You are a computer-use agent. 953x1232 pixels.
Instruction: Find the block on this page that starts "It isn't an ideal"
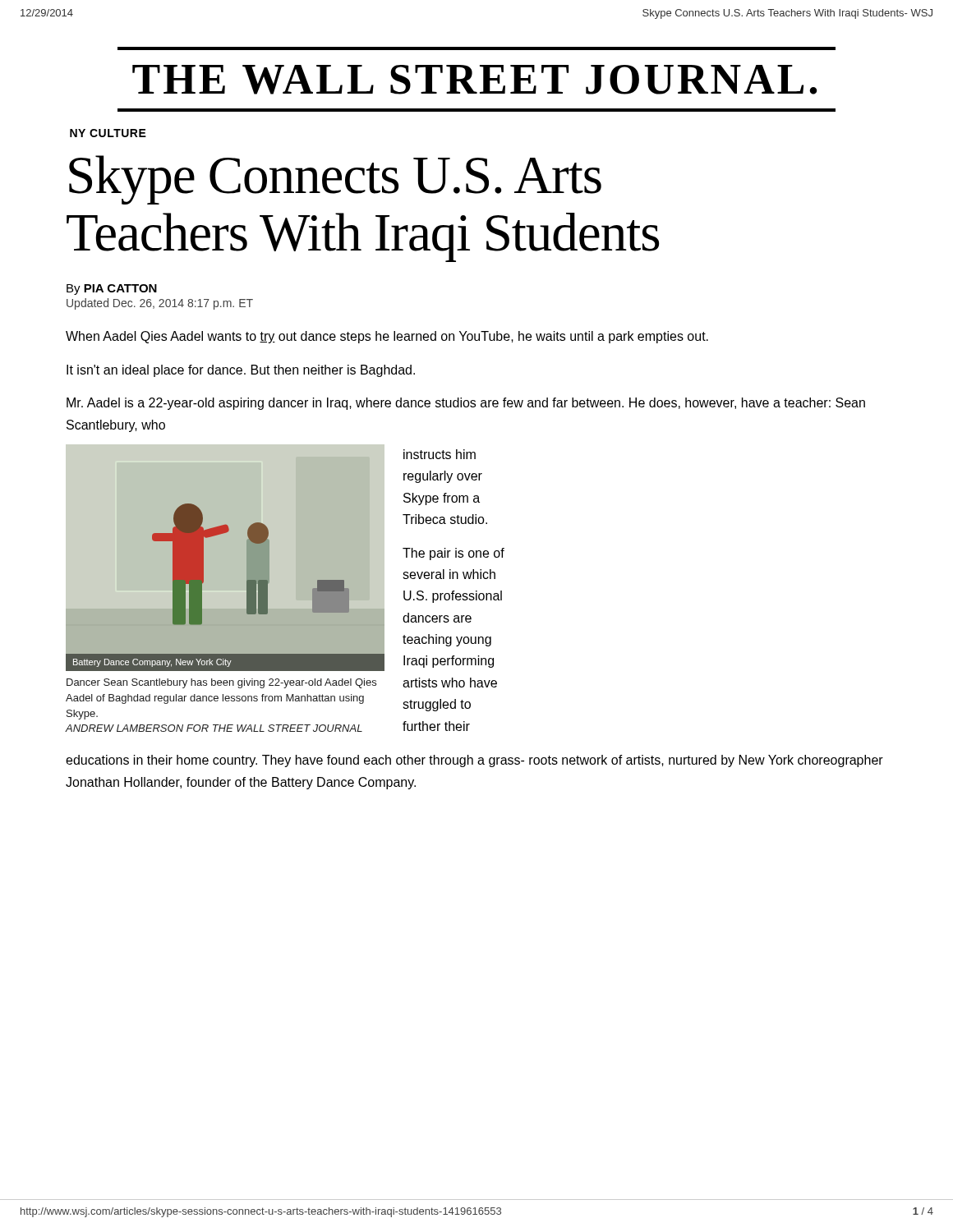pos(241,370)
